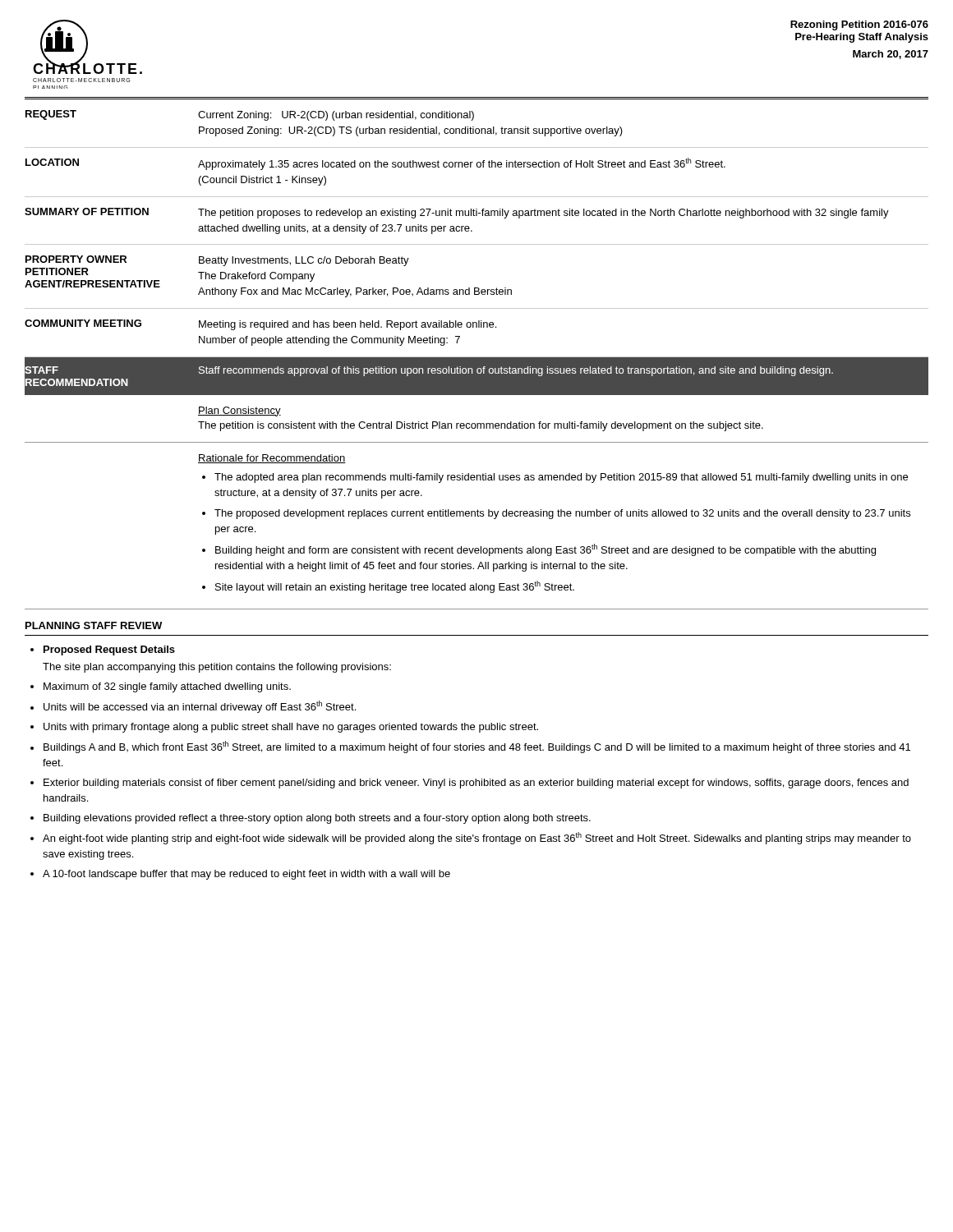
Task: Find the text starting "Buildings A and B, which front"
Action: pos(477,755)
